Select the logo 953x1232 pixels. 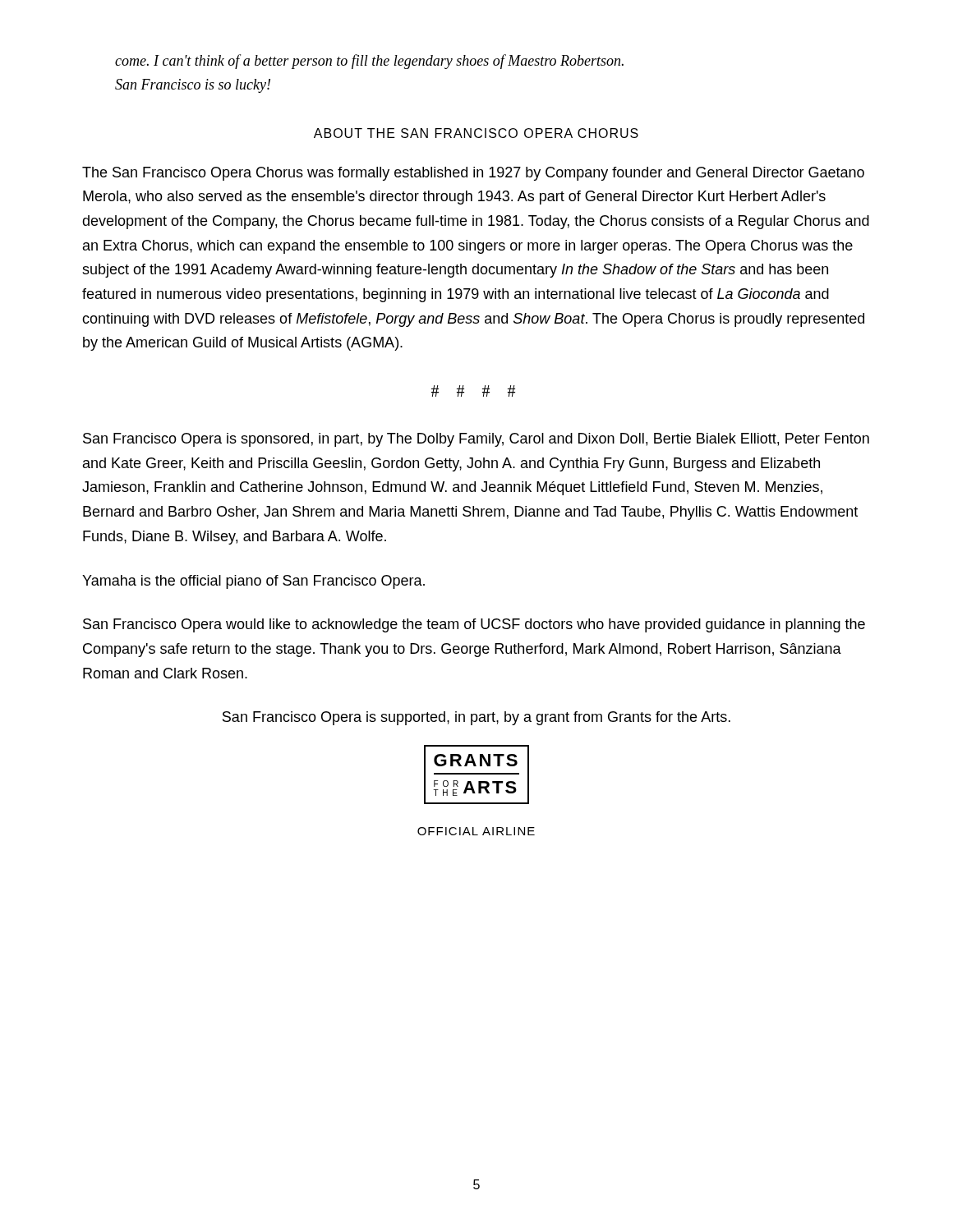[x=476, y=774]
